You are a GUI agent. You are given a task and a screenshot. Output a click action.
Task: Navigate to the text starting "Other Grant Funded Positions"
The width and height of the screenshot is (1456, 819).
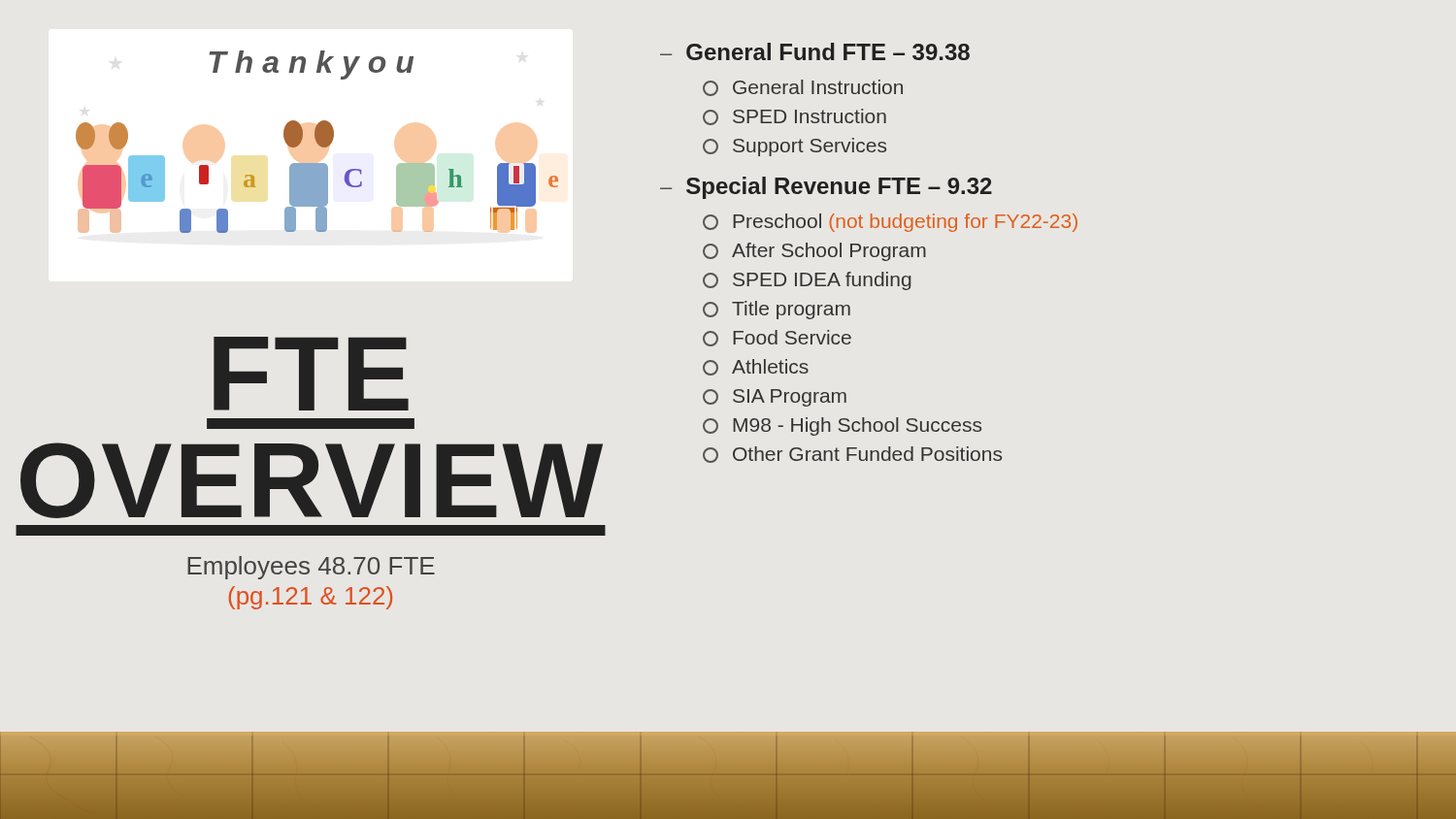coord(853,454)
